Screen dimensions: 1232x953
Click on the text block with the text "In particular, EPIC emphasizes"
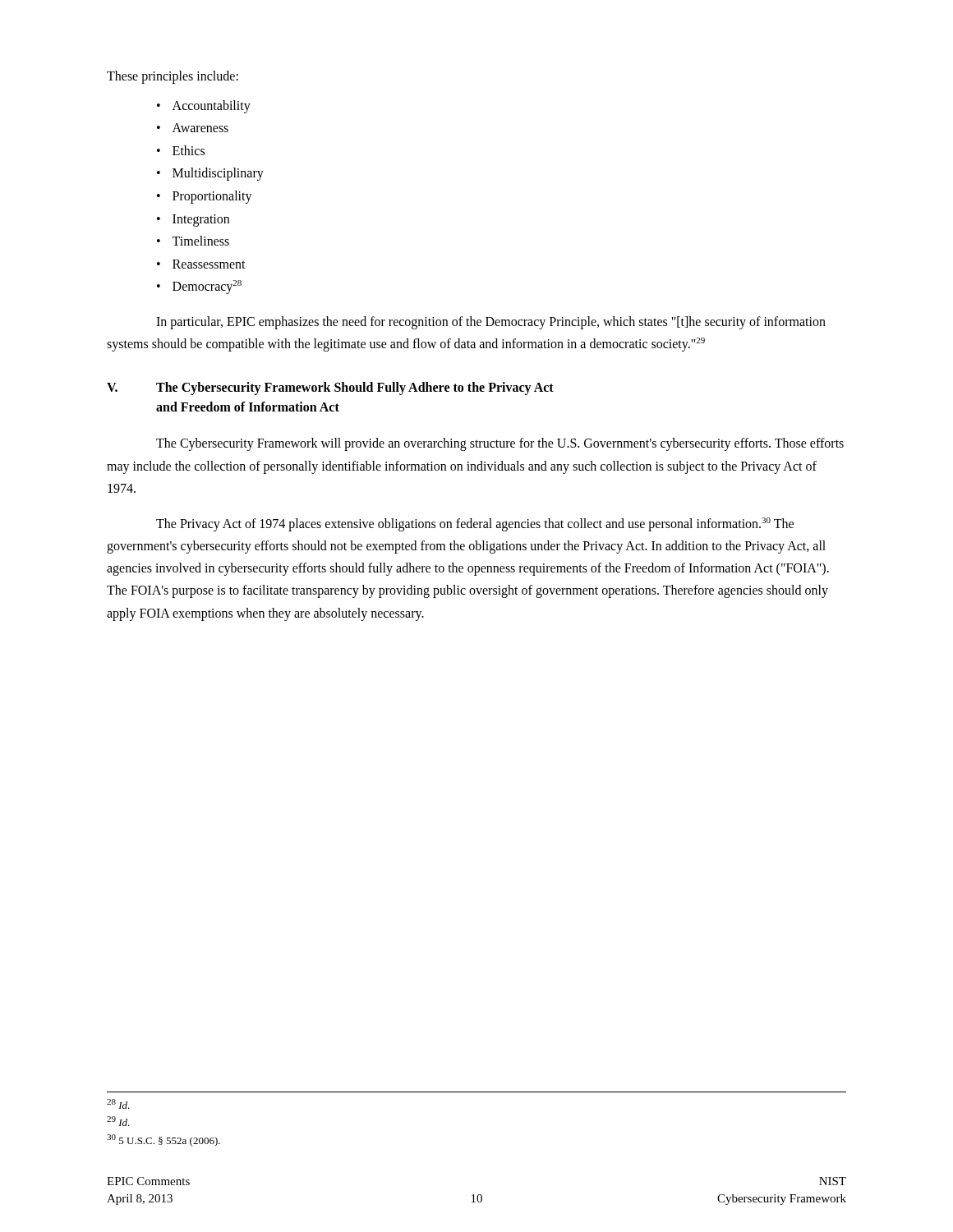click(x=476, y=333)
